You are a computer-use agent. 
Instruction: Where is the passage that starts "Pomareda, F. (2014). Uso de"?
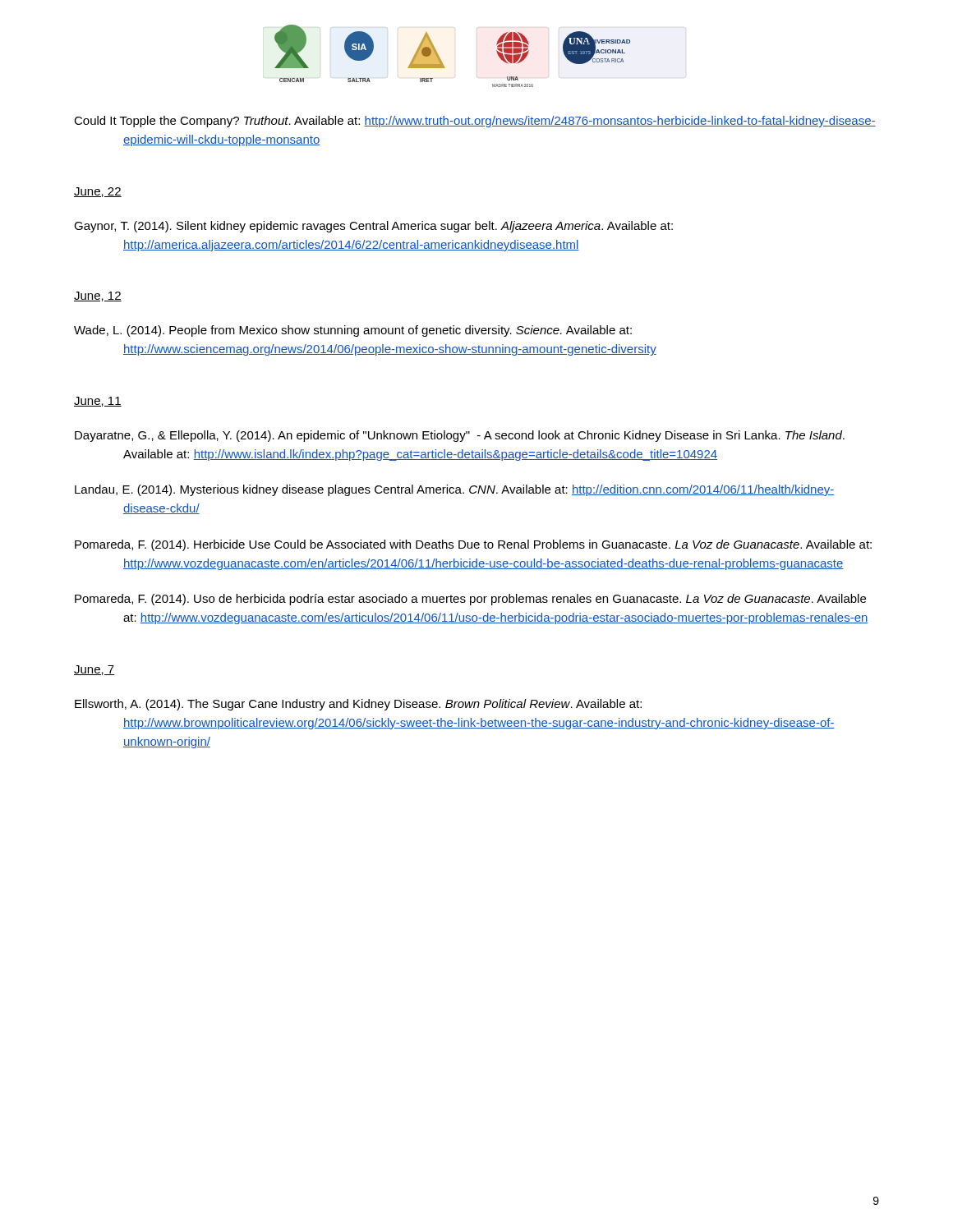pyautogui.click(x=476, y=608)
